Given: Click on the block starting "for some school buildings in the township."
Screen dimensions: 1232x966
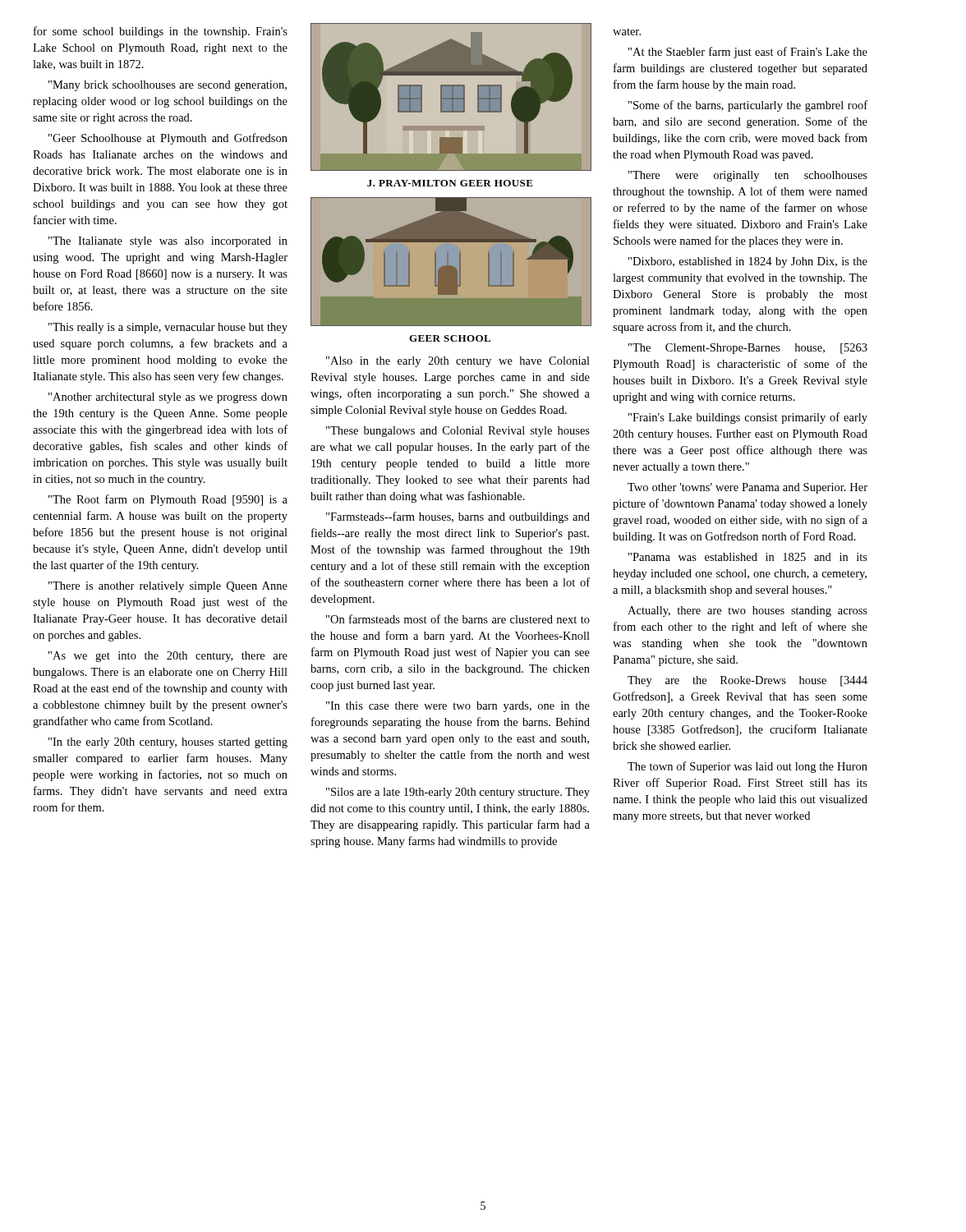Looking at the screenshot, I should tap(160, 419).
